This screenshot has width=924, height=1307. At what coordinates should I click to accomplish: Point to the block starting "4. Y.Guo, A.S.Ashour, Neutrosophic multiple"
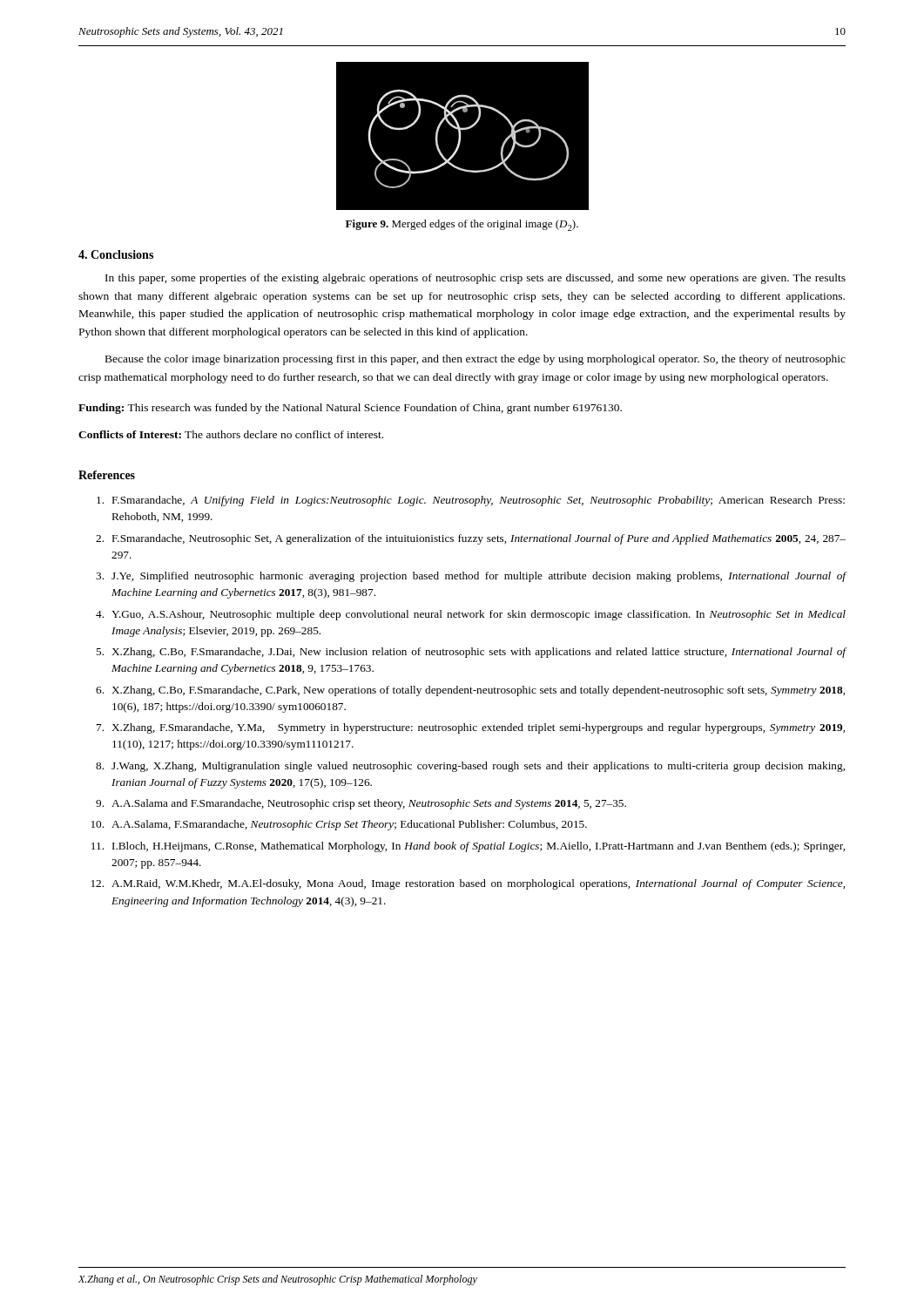[462, 622]
